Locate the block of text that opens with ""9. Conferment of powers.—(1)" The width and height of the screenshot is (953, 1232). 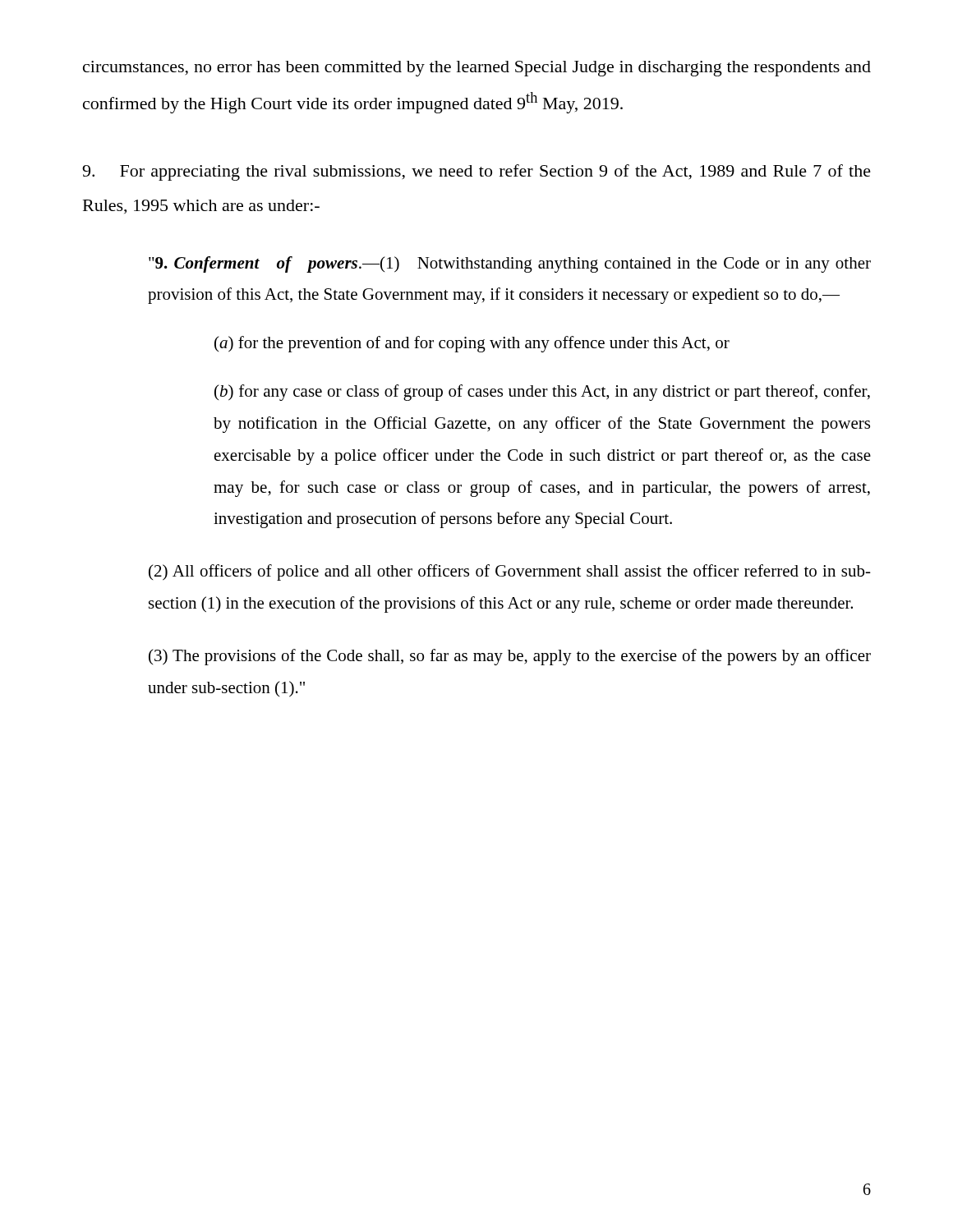coord(509,475)
